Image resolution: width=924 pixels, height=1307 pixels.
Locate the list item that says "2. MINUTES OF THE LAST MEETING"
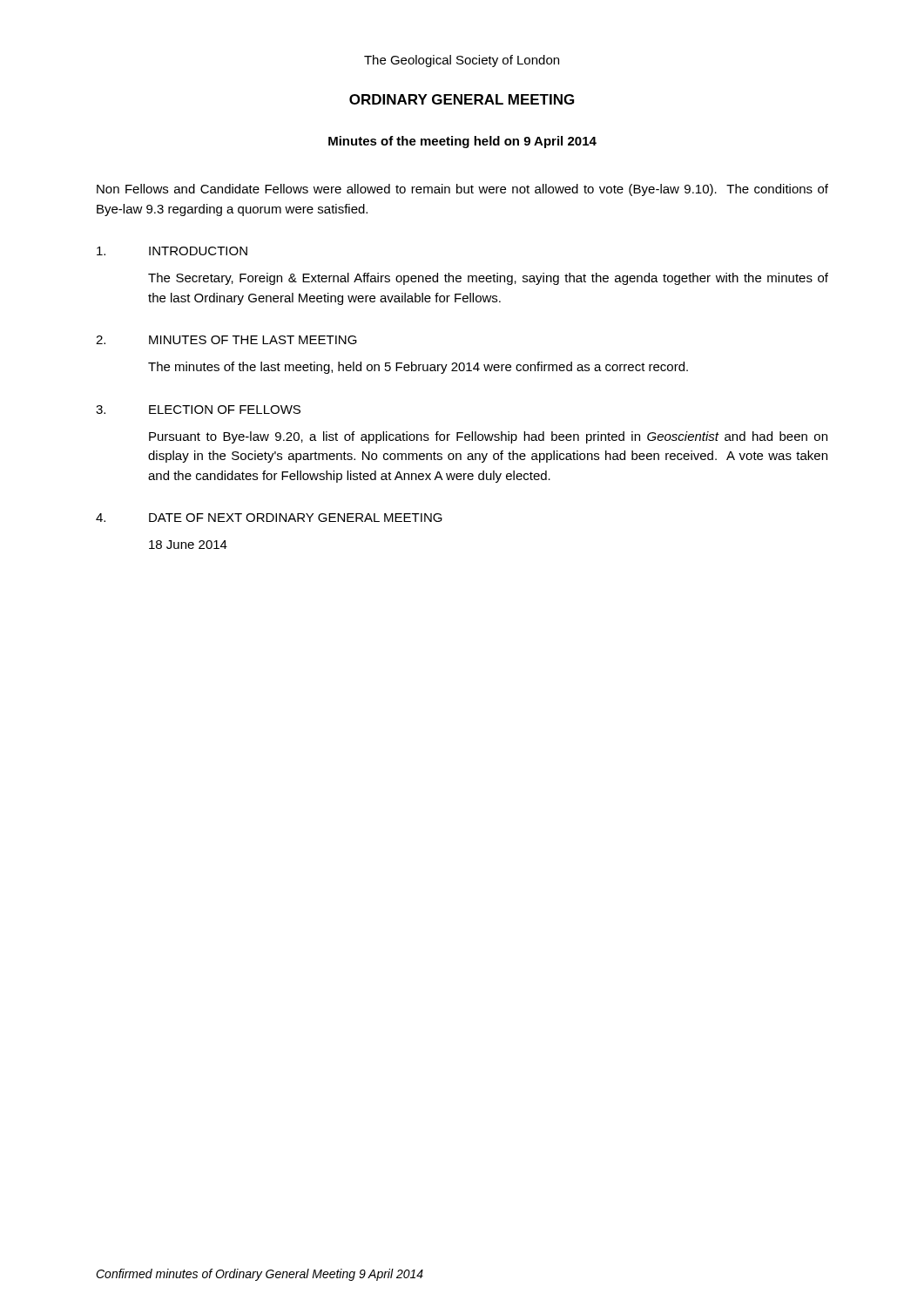coord(227,339)
